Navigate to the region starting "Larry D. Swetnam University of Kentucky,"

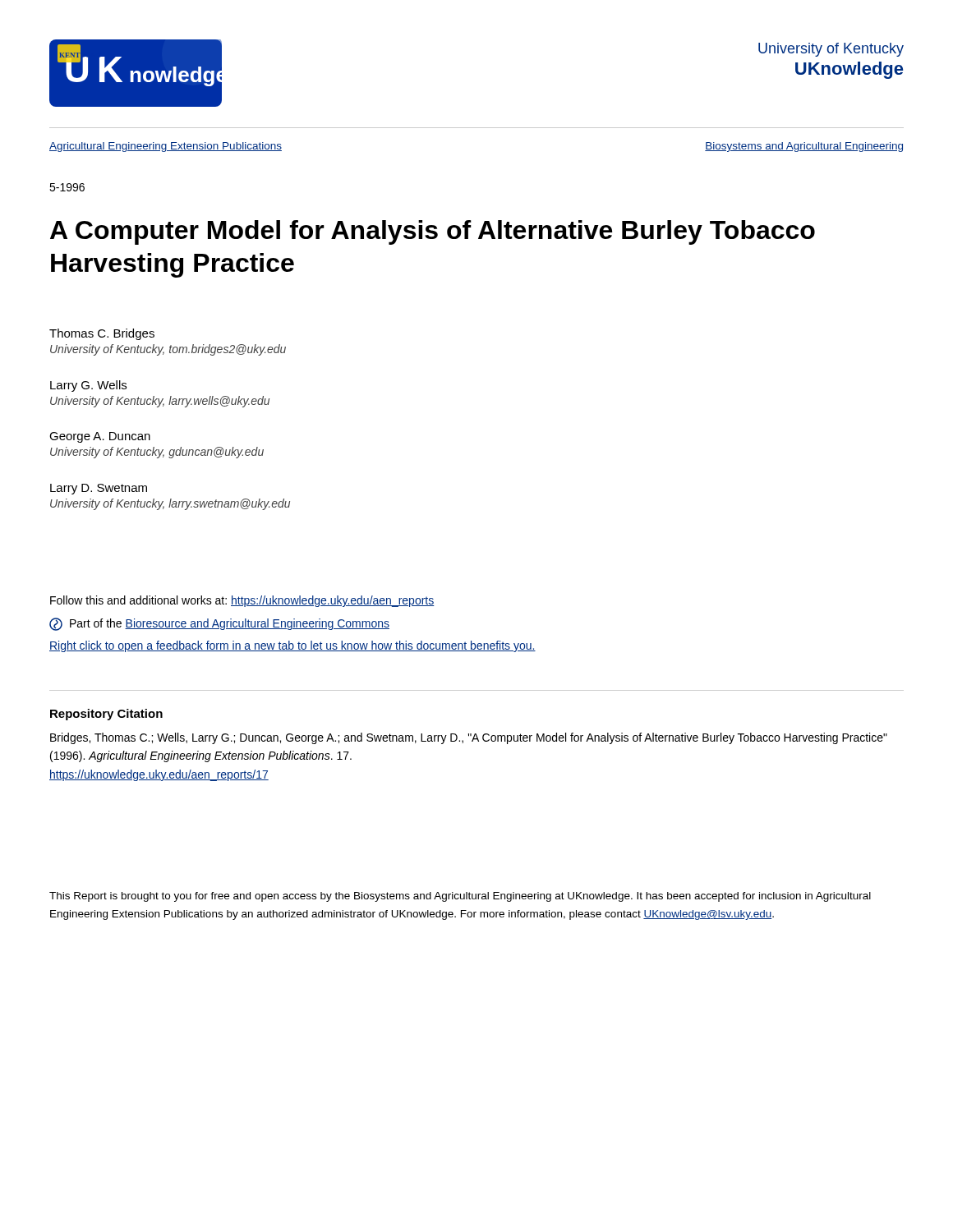(99, 489)
